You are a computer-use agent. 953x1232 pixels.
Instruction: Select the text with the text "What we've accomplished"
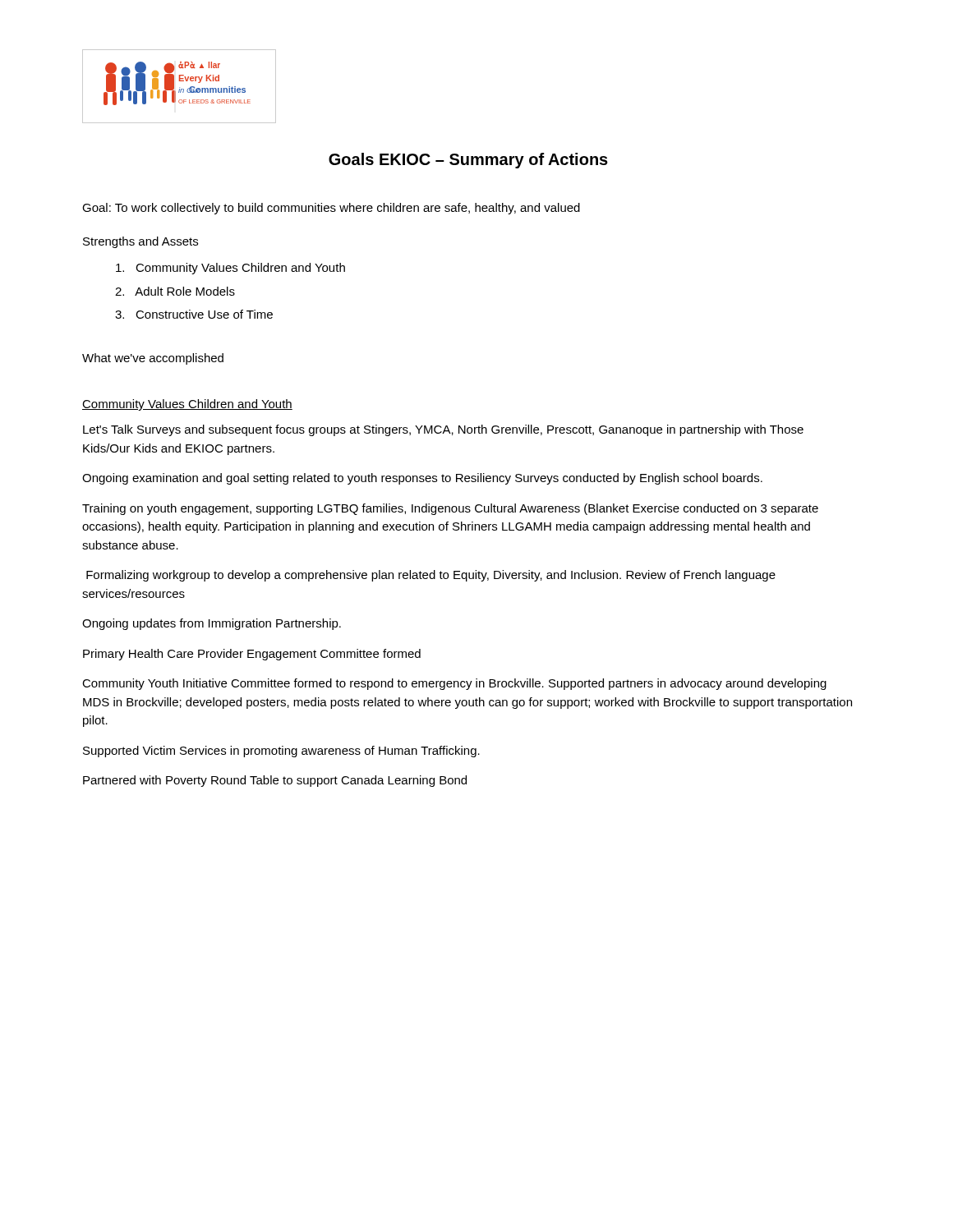pyautogui.click(x=153, y=357)
